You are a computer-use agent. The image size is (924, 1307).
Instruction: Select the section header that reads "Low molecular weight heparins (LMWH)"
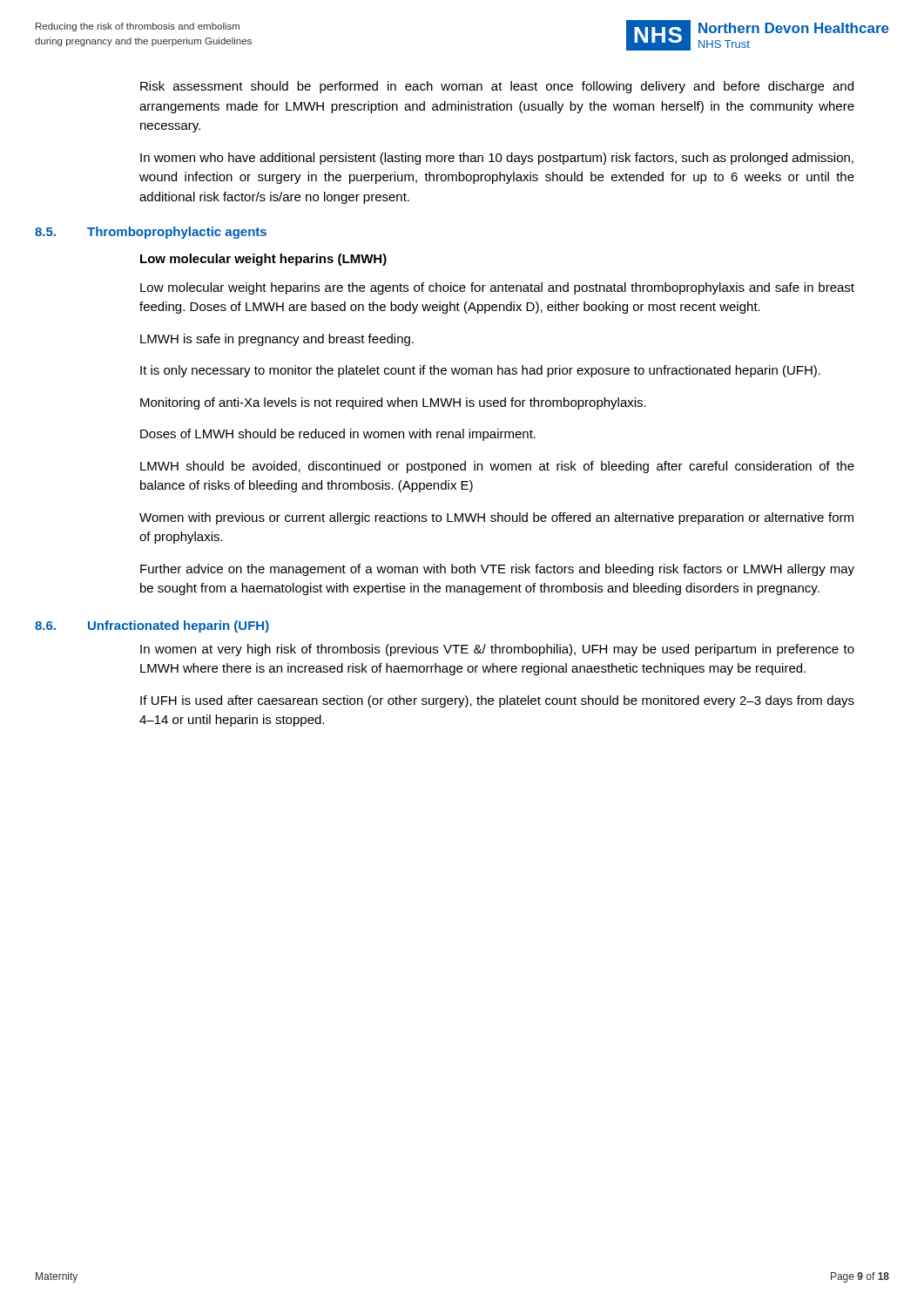pos(263,260)
